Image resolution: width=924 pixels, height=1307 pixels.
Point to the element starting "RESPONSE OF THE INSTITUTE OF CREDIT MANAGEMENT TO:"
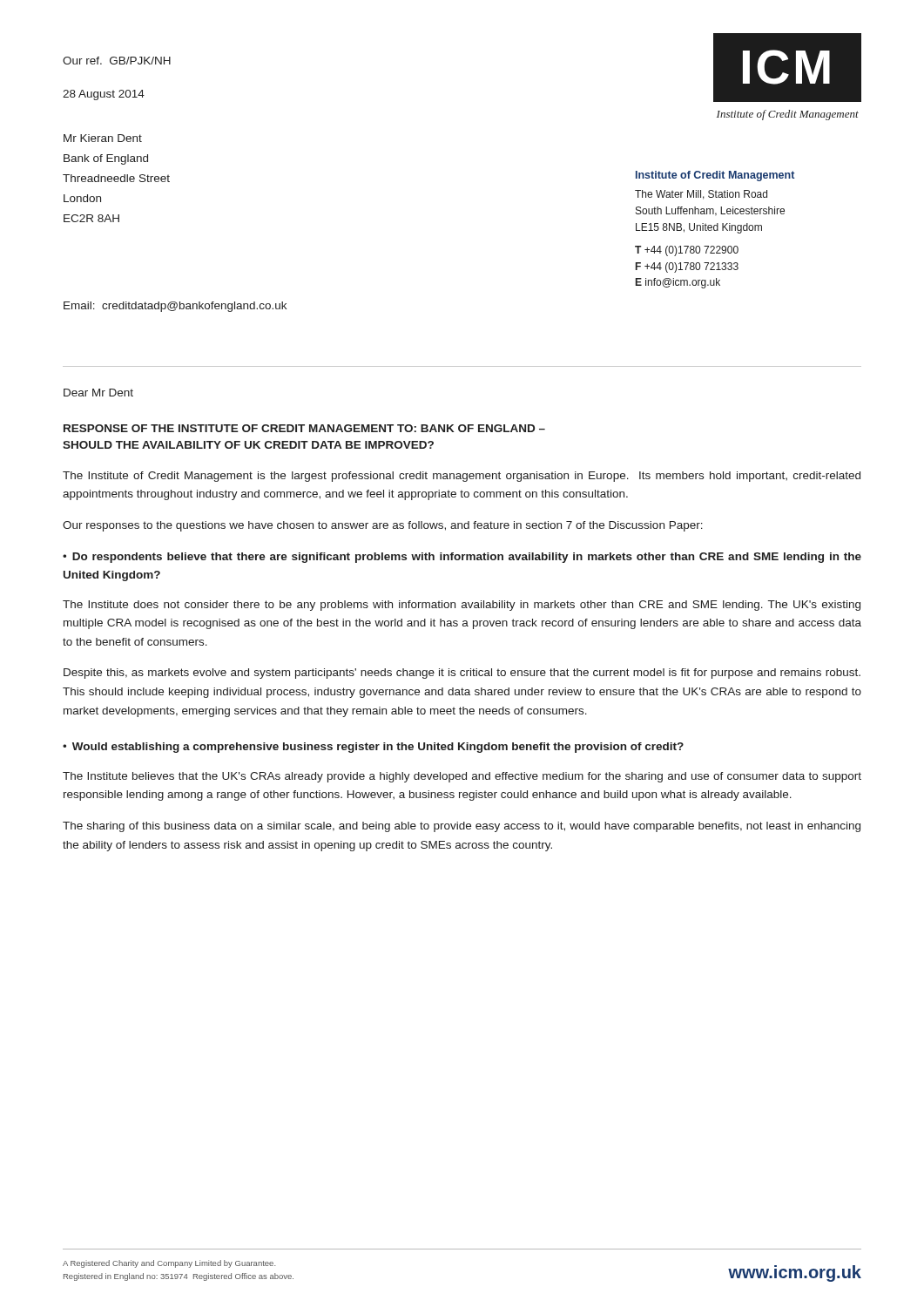(x=304, y=436)
